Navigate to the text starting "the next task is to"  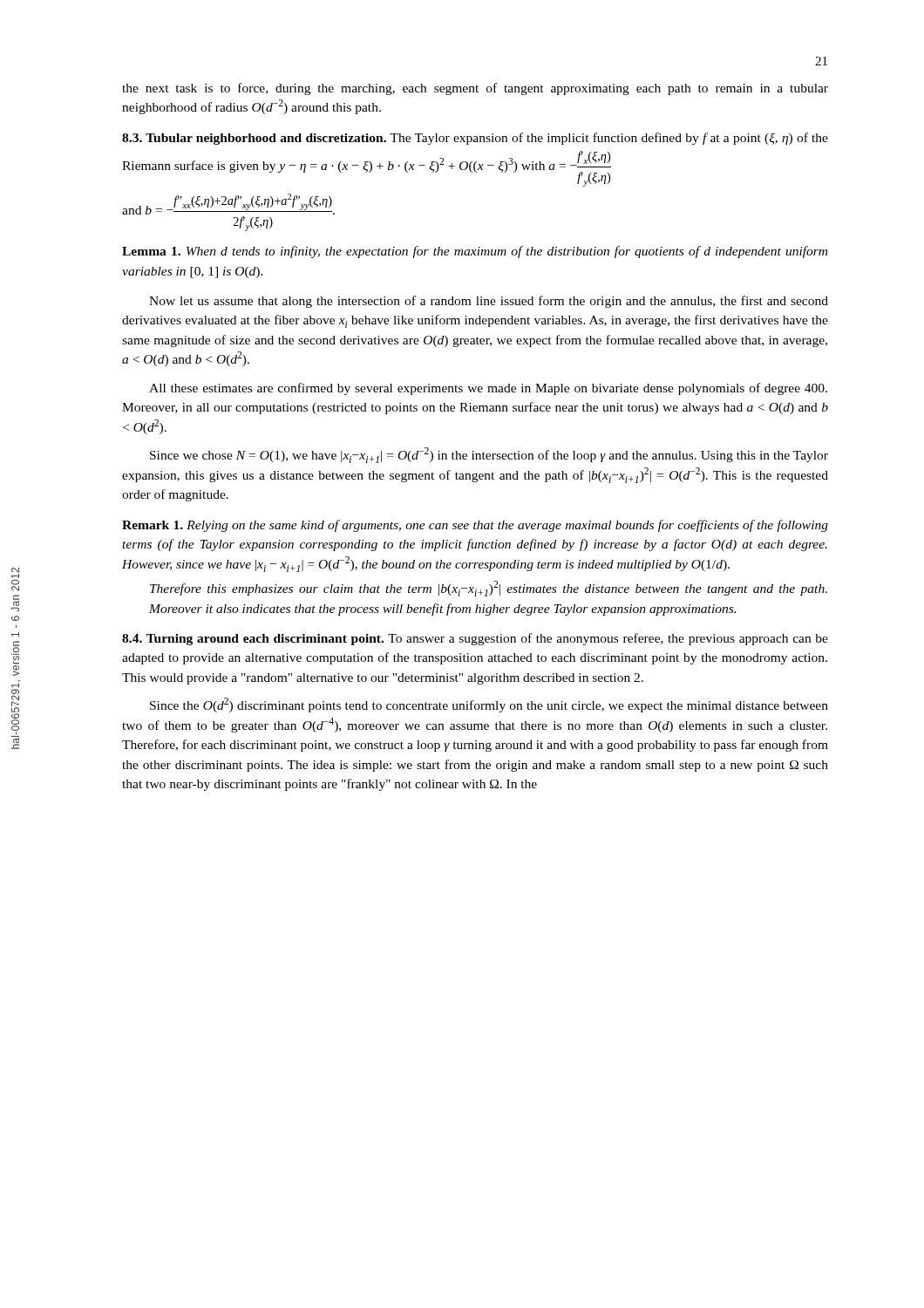(x=475, y=98)
